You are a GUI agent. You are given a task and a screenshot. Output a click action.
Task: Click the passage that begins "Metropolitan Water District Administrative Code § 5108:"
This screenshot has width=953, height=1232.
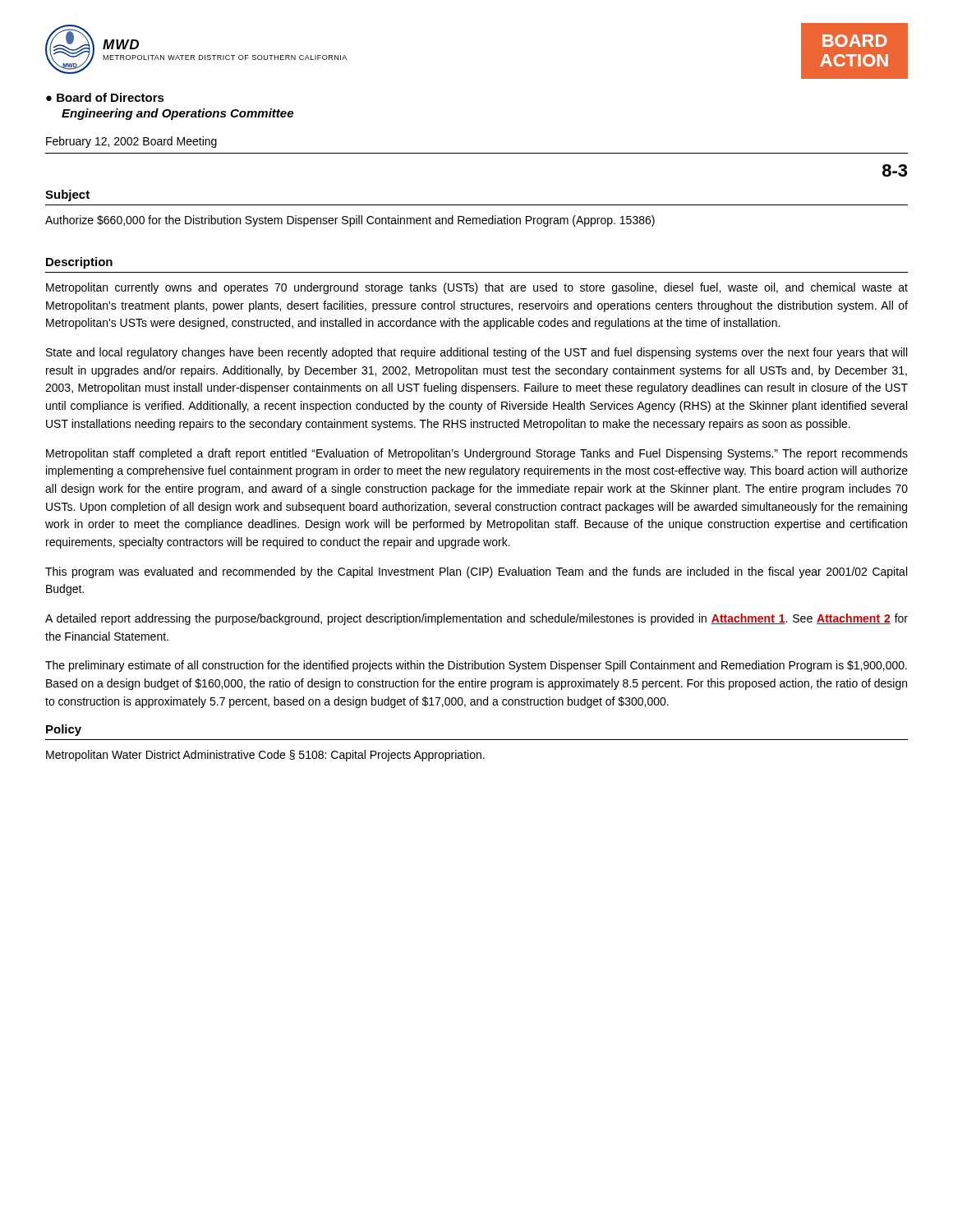point(265,755)
